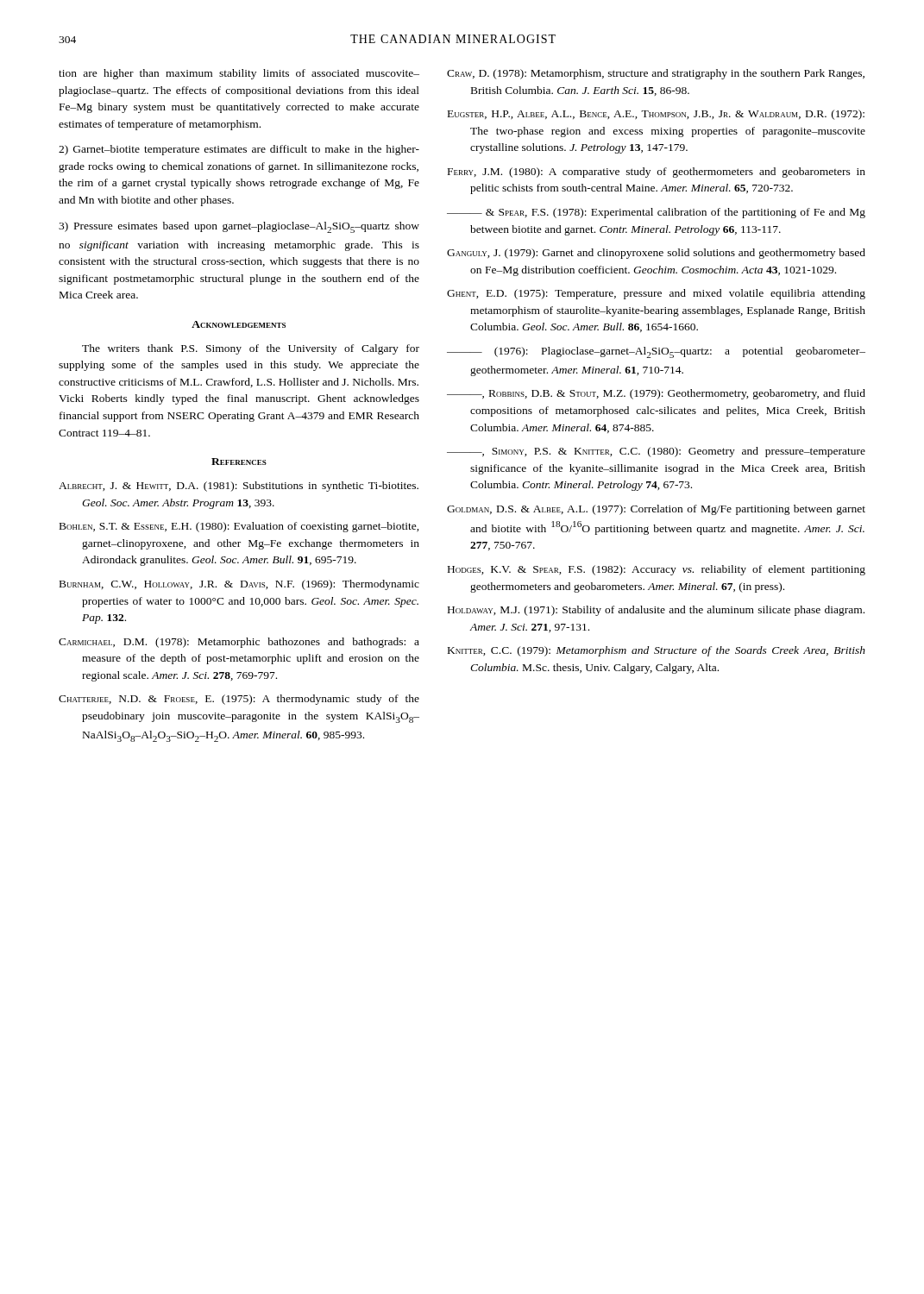
Task: Locate the passage starting "Carmichael, D.M. (1978): Metamorphic bathozones and bathograds: a"
Action: click(x=239, y=658)
